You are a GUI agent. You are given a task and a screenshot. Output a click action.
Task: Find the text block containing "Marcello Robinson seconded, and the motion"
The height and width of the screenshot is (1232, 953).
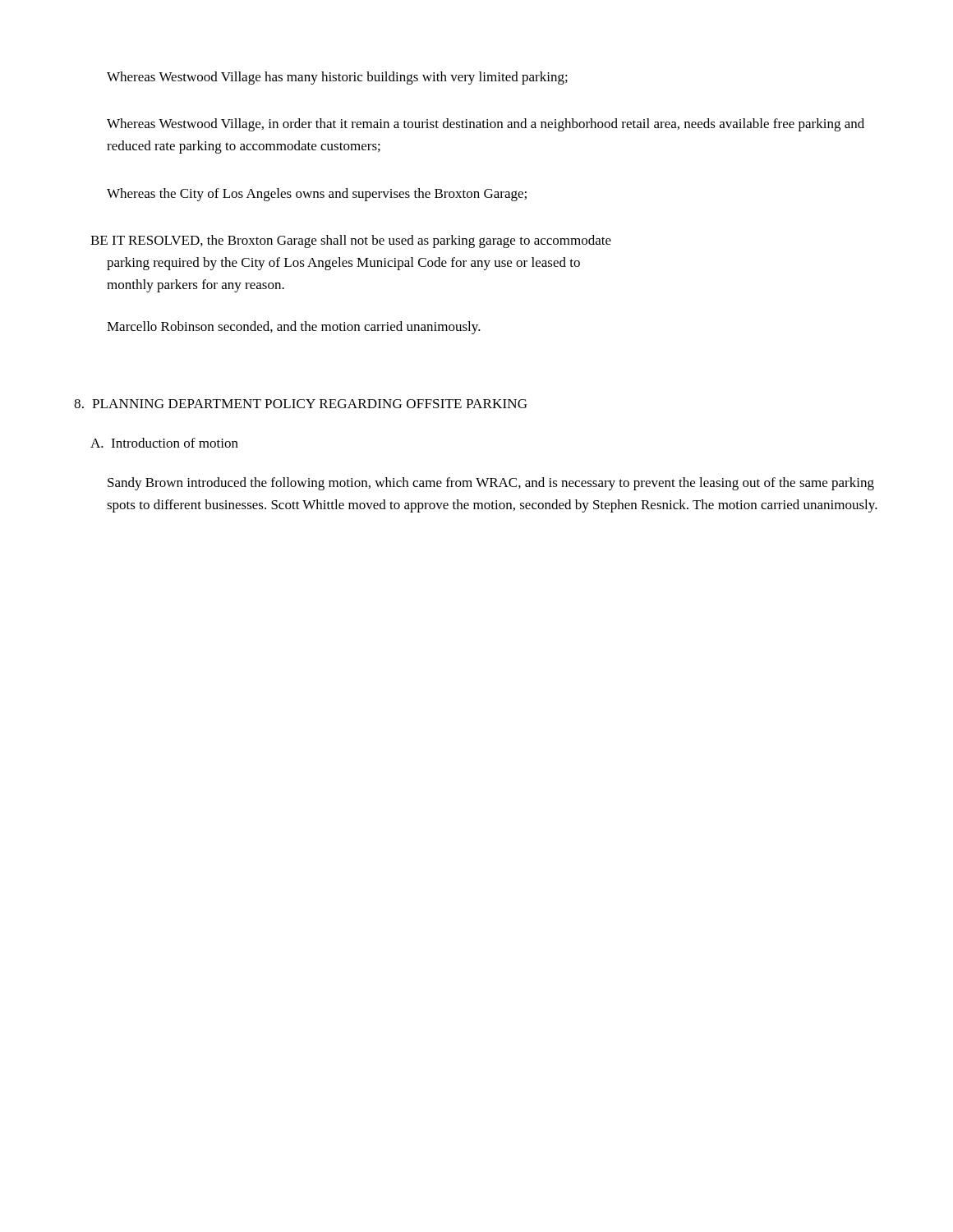pyautogui.click(x=294, y=327)
